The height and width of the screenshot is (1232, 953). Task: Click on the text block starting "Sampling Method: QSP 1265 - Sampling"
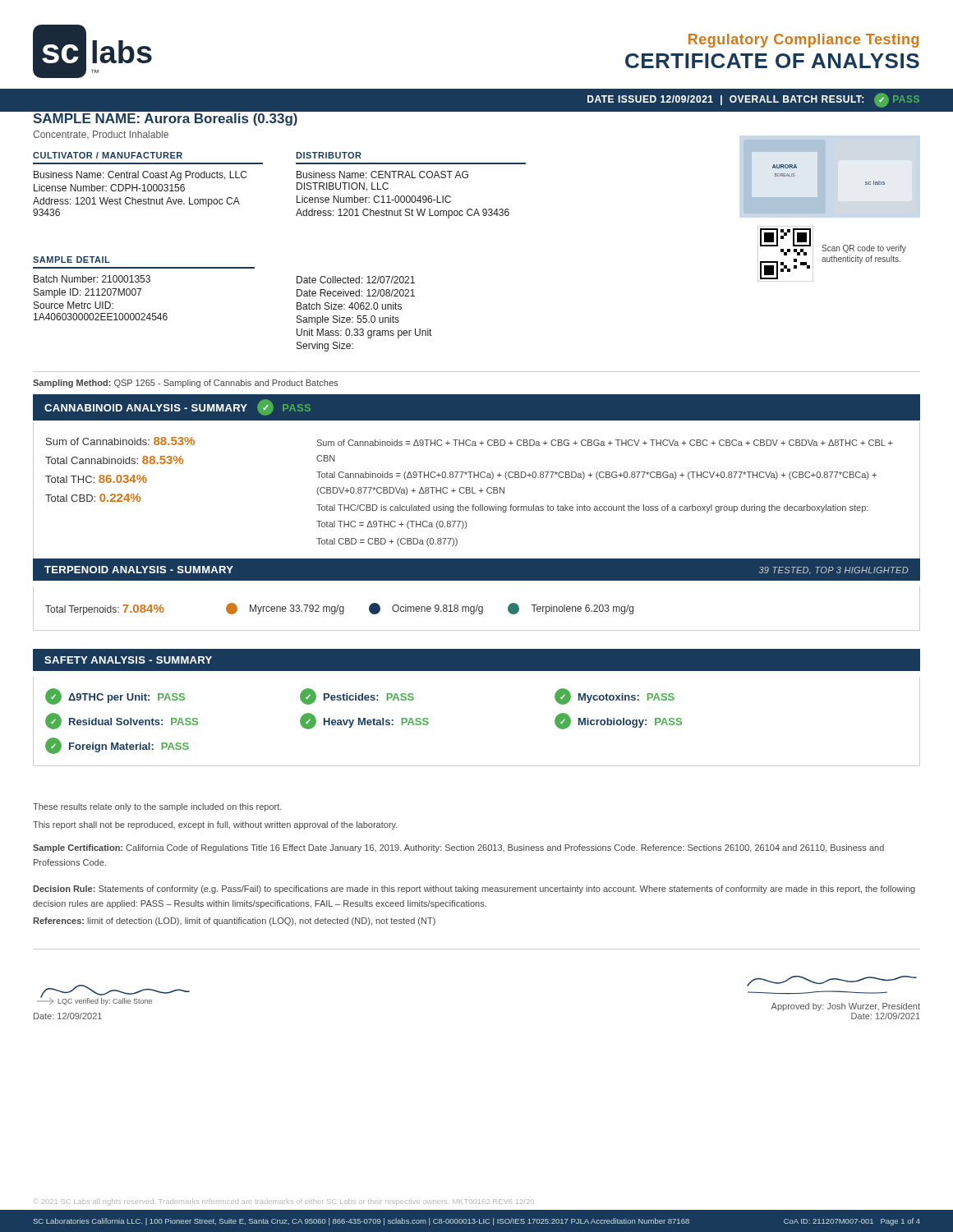(186, 383)
